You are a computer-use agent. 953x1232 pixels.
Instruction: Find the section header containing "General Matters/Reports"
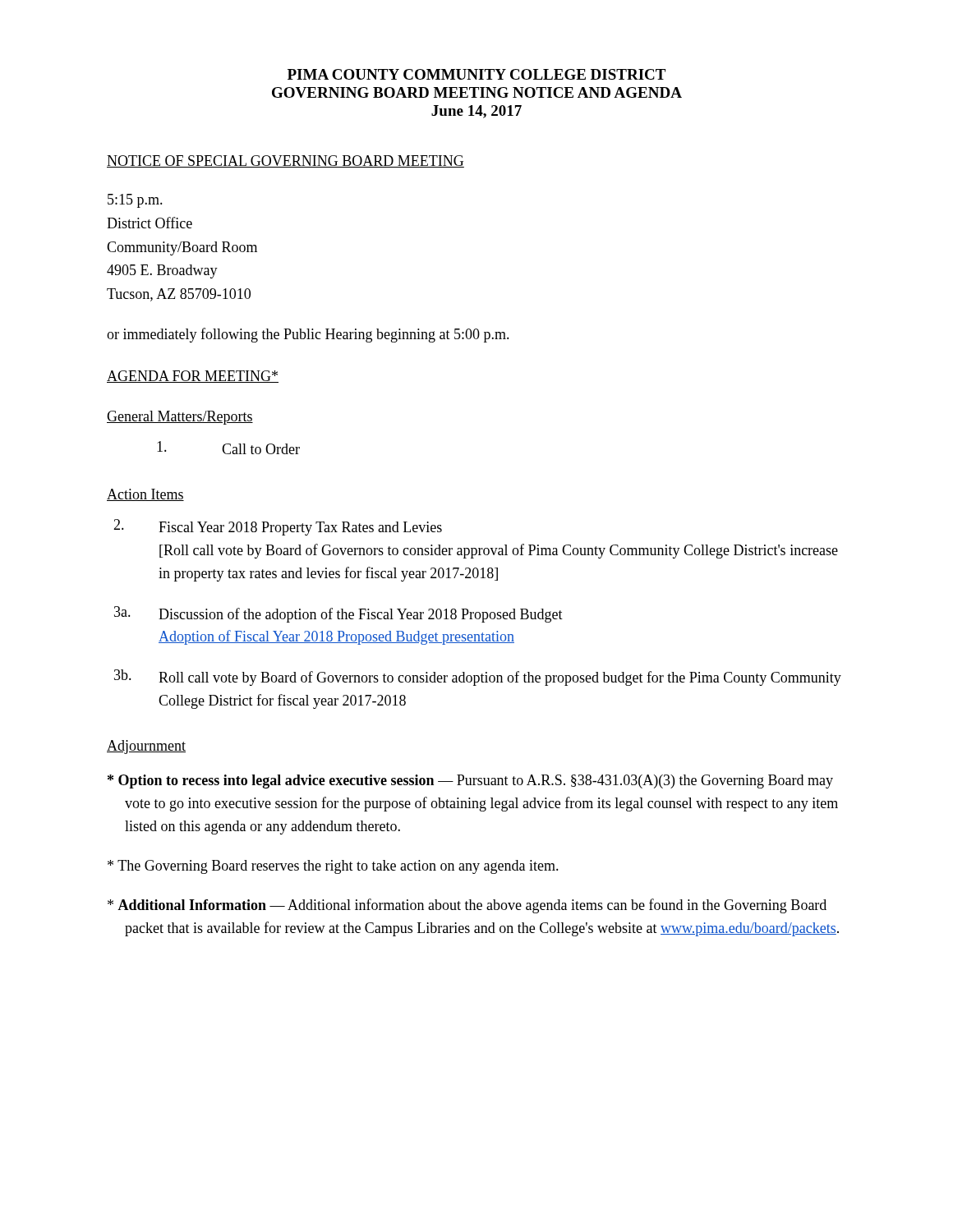pyautogui.click(x=180, y=416)
